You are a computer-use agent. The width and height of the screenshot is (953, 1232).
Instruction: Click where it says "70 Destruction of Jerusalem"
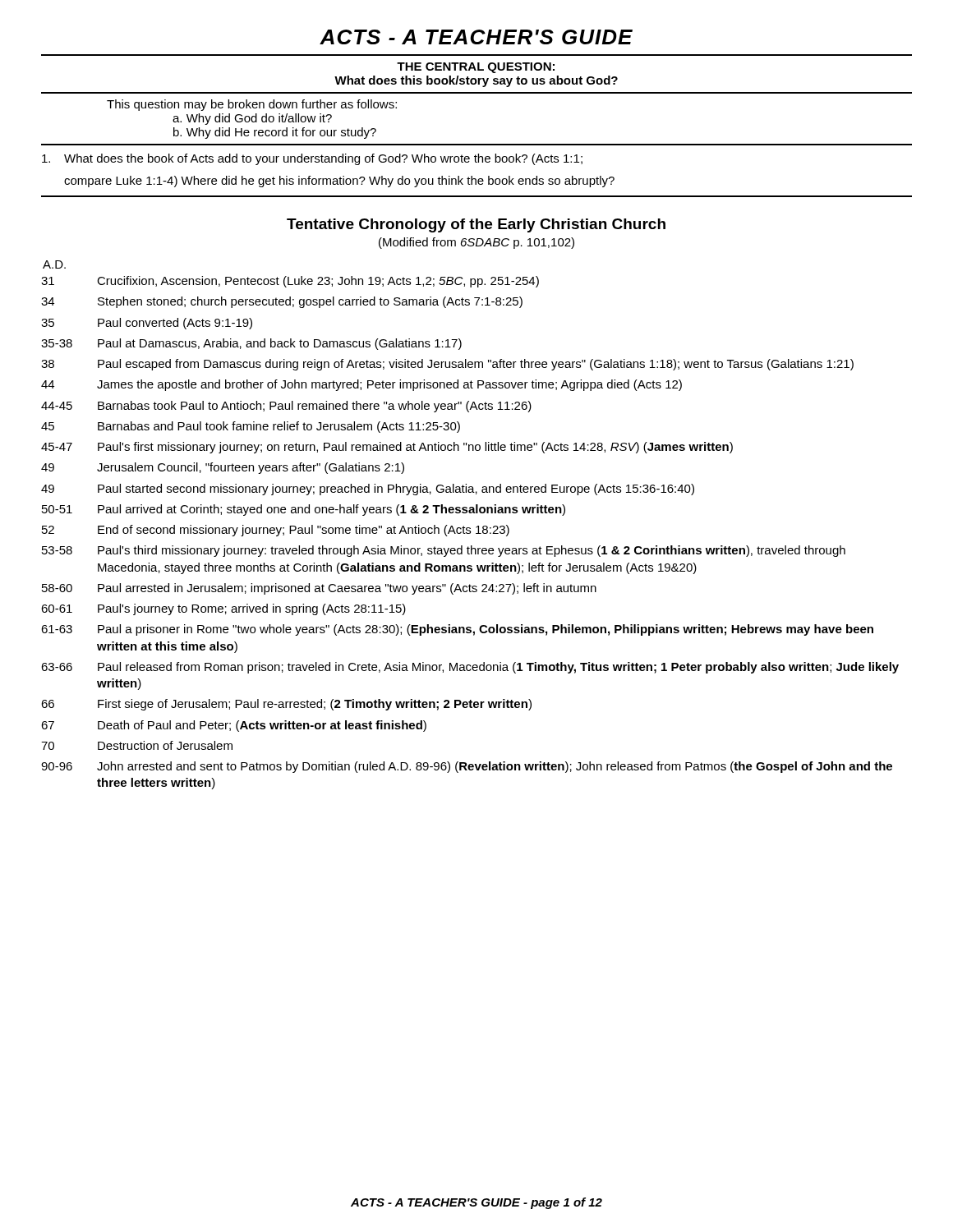[137, 745]
